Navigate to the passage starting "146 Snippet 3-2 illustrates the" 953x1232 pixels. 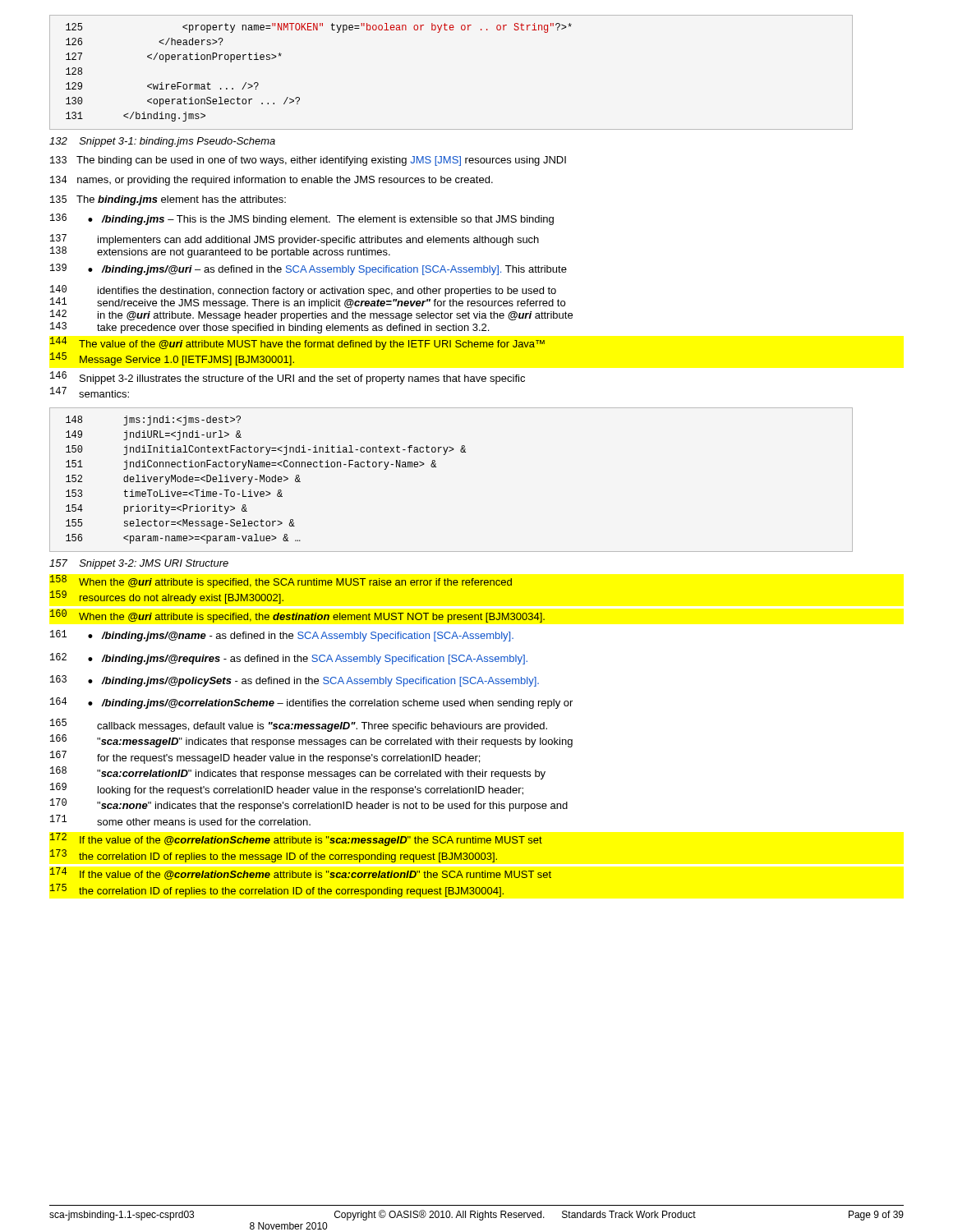coord(476,386)
